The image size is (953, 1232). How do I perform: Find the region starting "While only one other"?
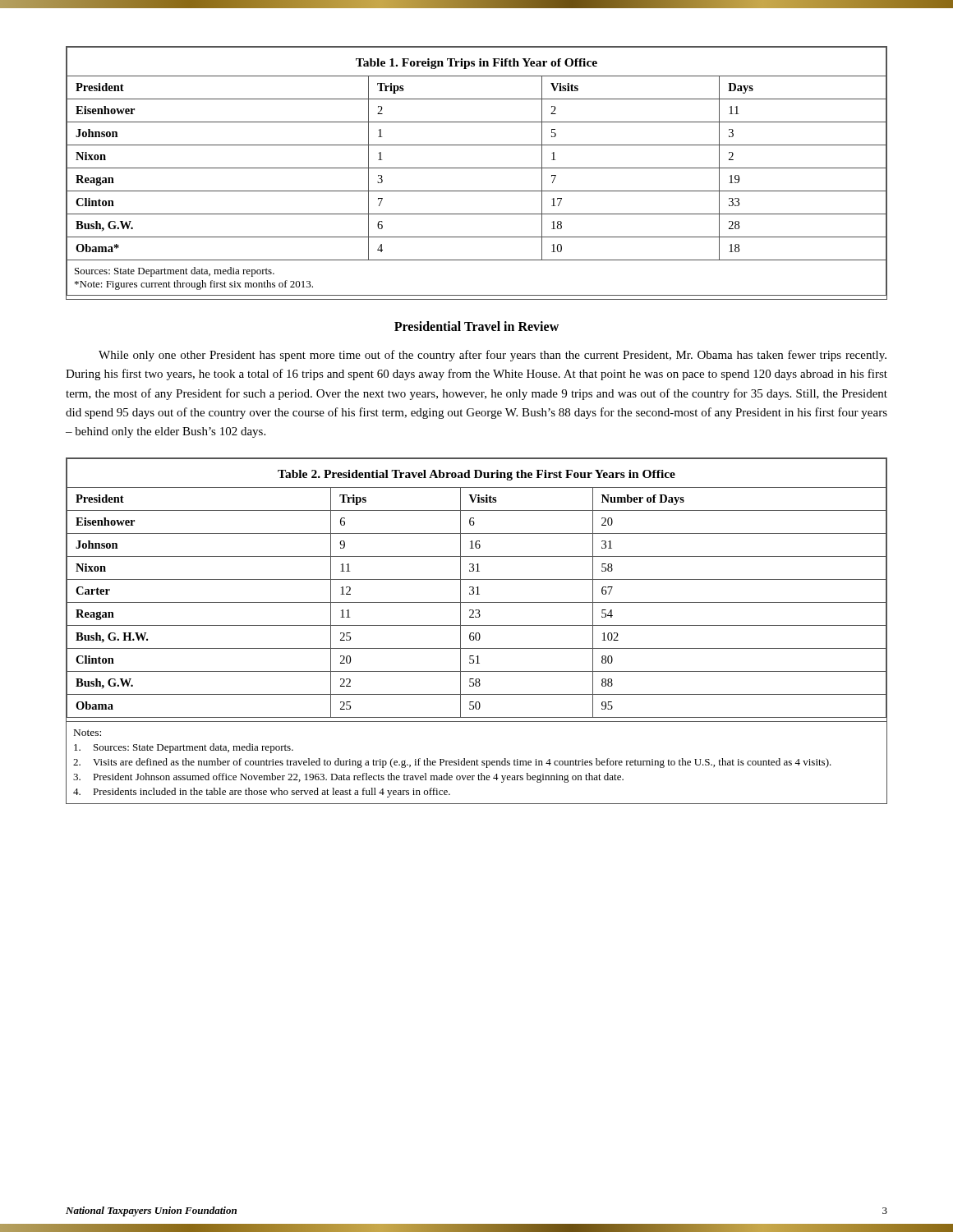coord(476,393)
